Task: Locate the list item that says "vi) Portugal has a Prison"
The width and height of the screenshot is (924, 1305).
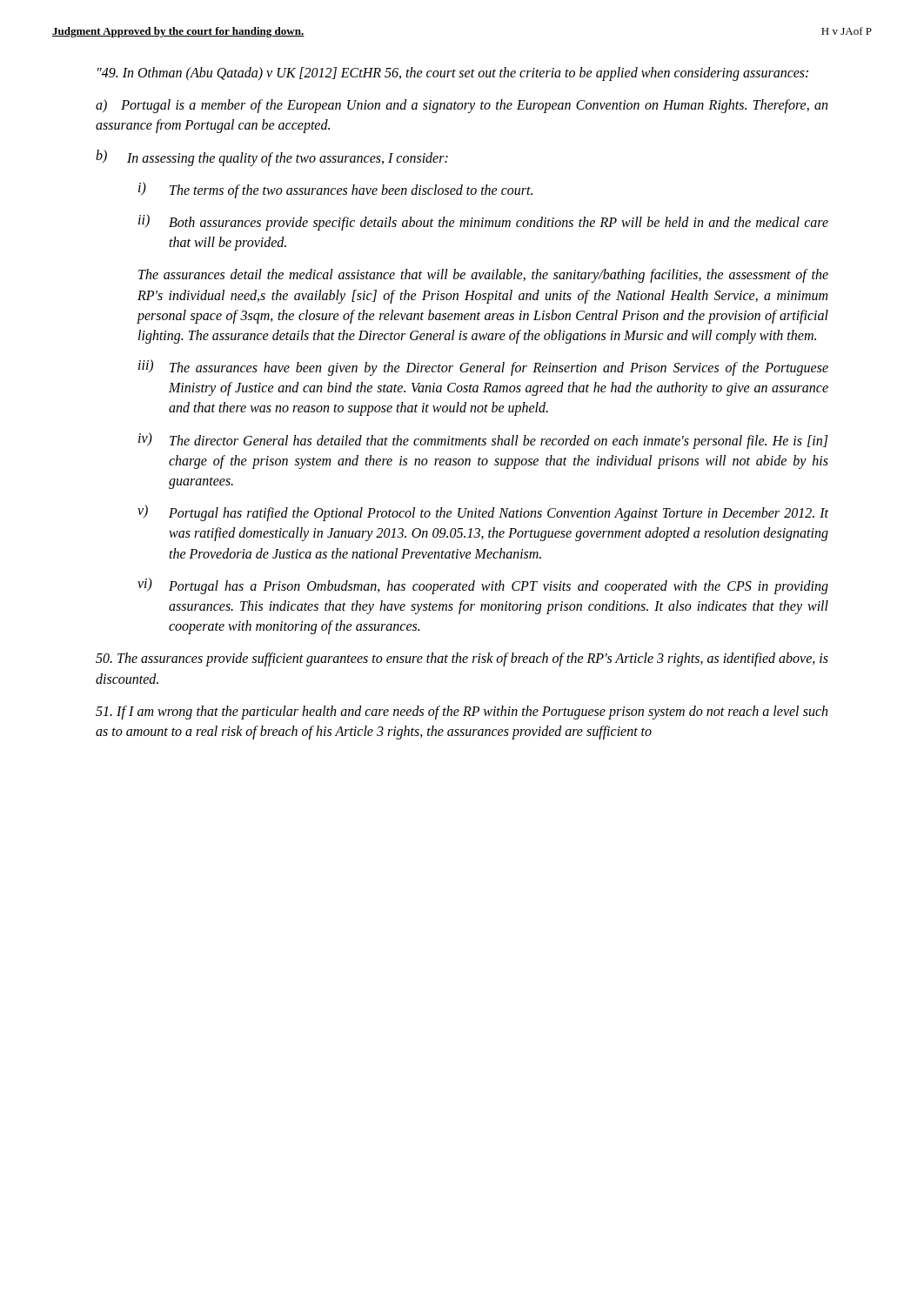Action: [x=462, y=606]
